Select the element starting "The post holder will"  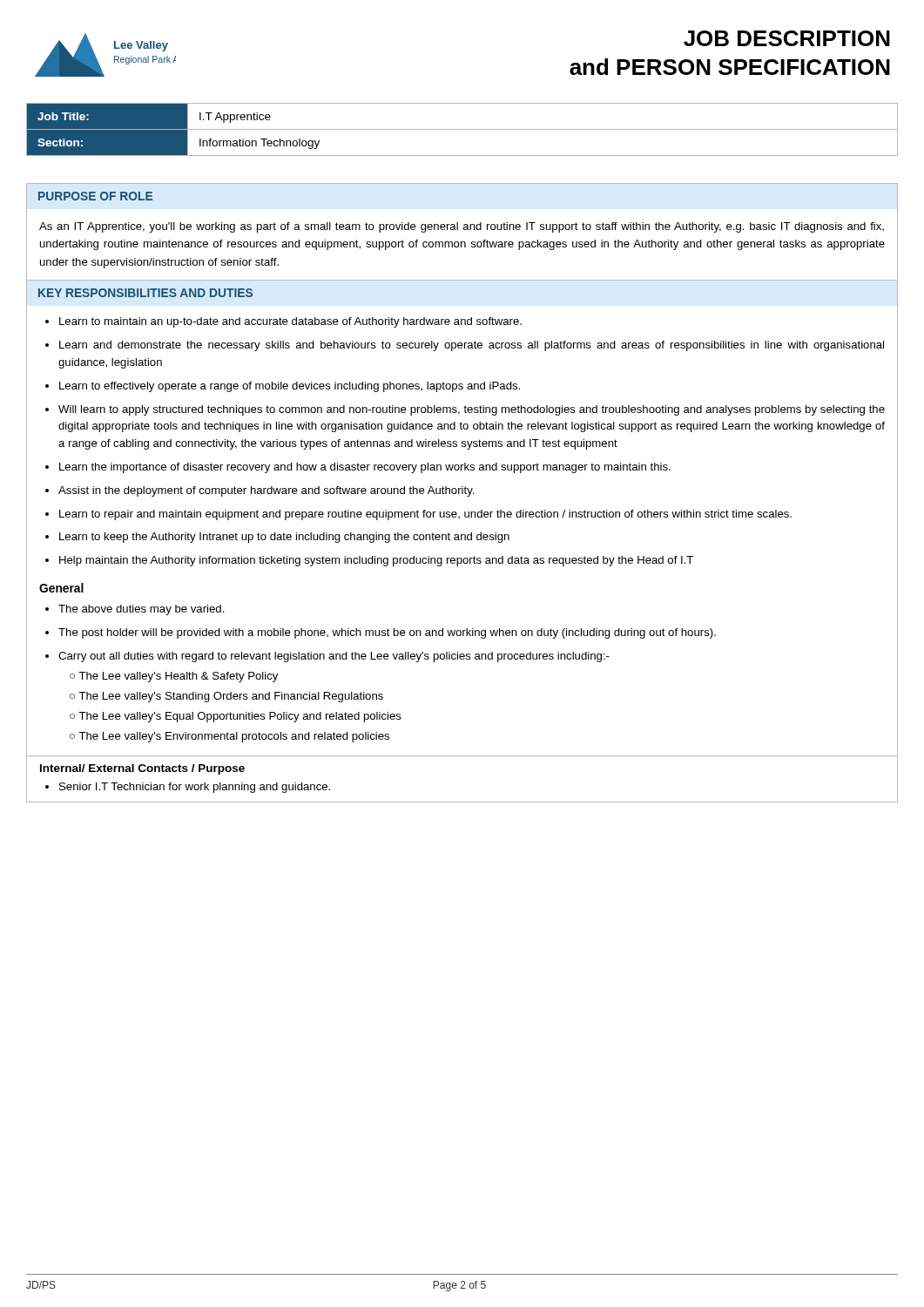click(387, 632)
